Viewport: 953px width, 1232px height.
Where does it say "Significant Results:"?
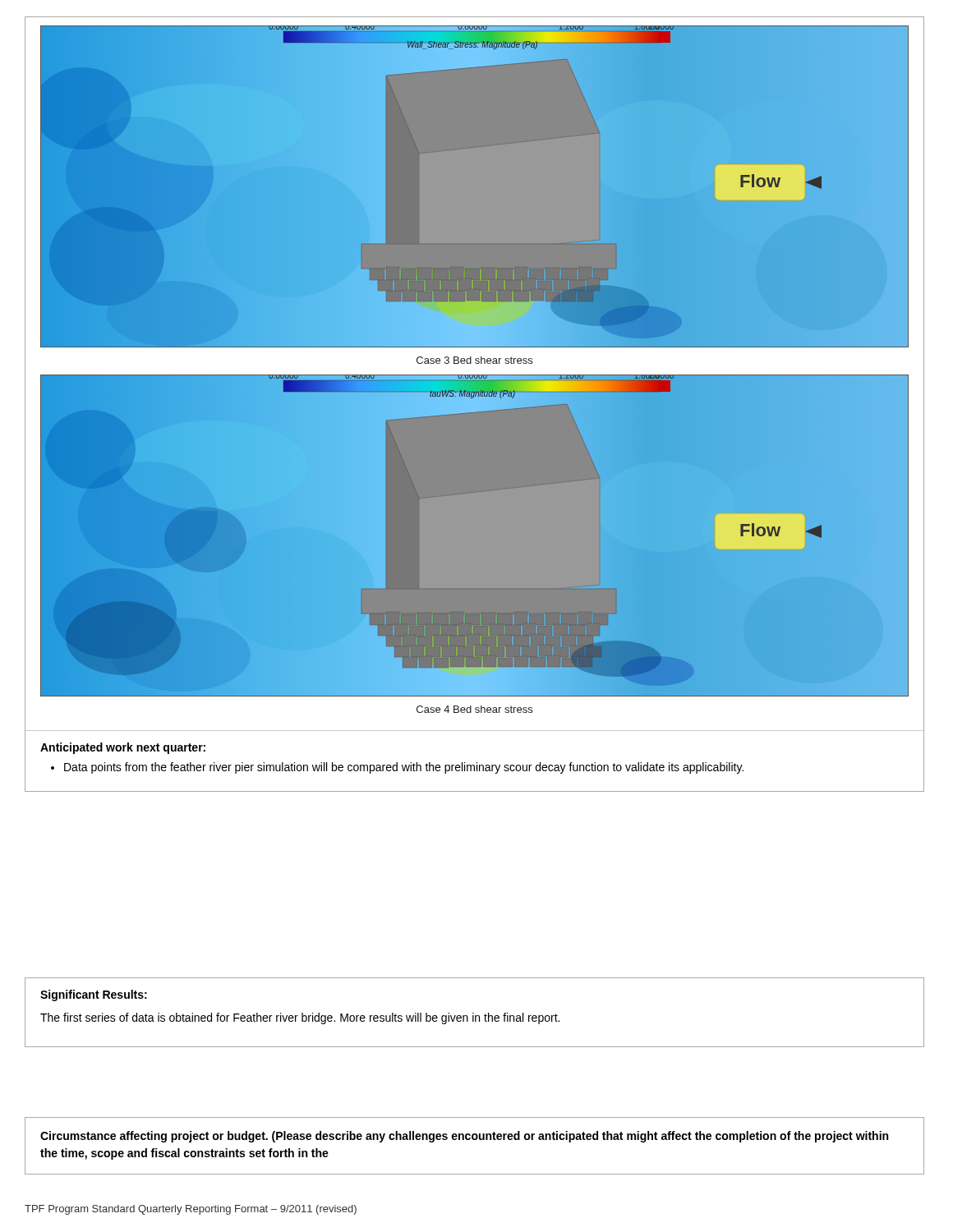[94, 995]
